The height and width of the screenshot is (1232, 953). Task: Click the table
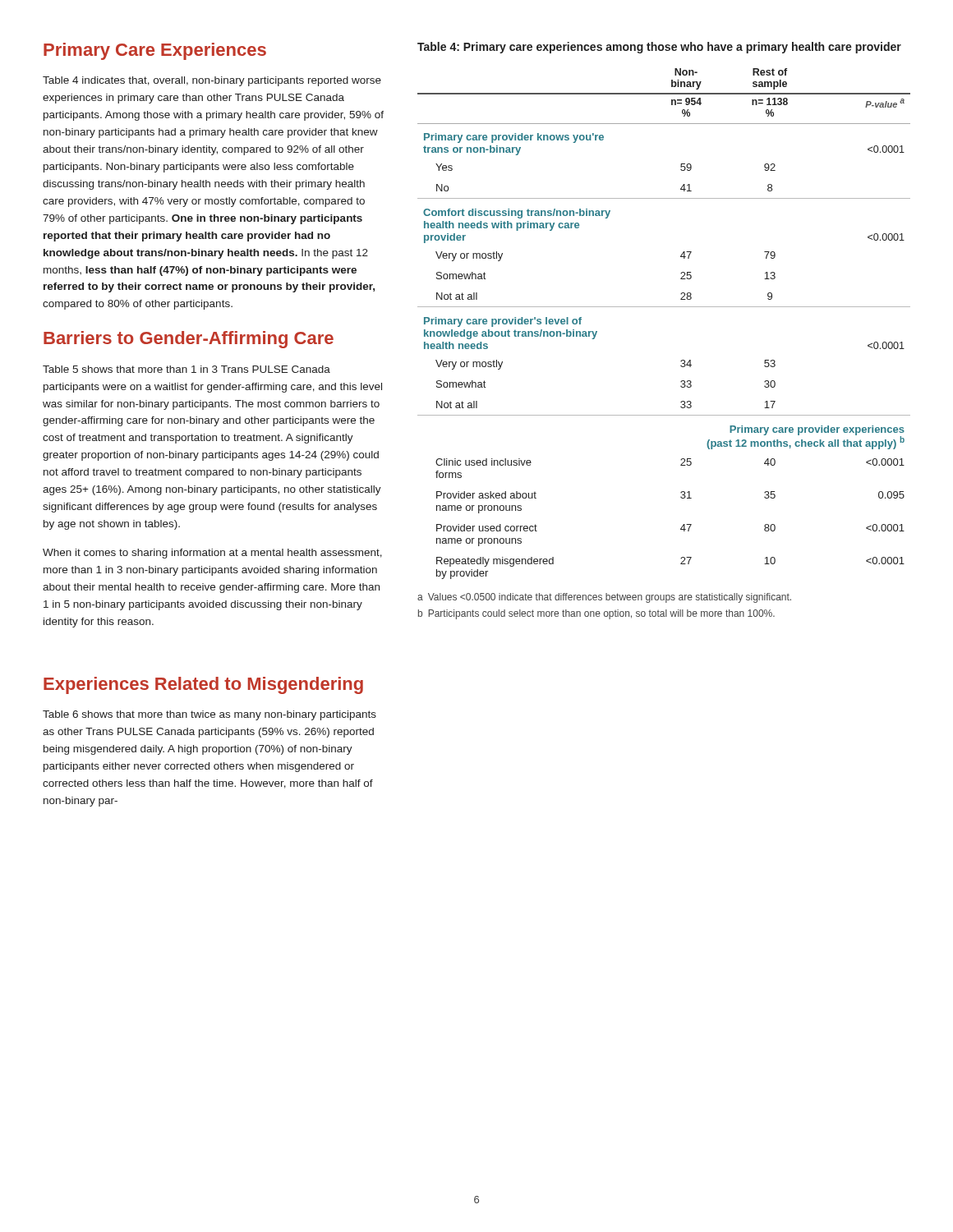[664, 341]
